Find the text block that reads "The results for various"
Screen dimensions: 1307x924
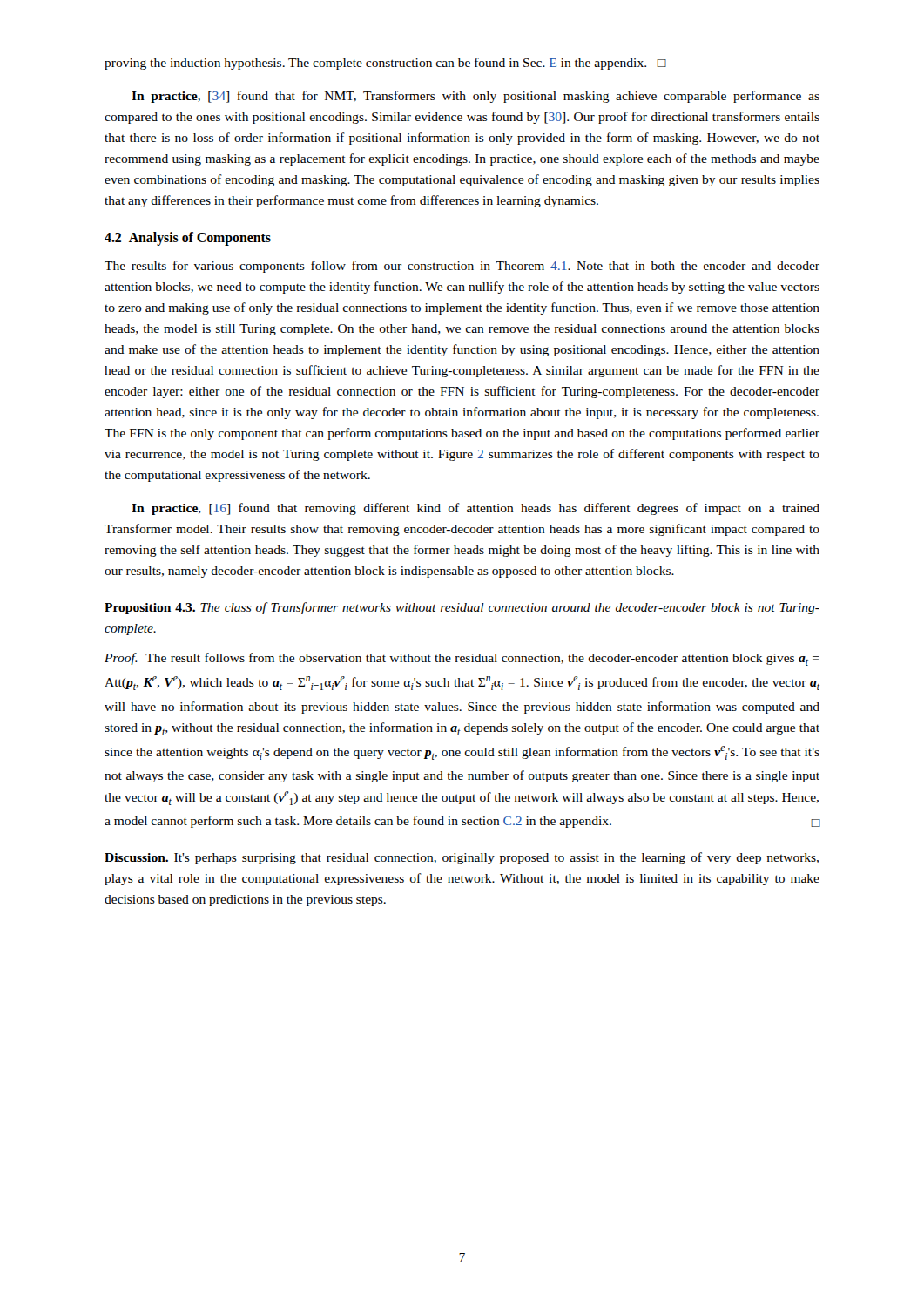point(462,370)
